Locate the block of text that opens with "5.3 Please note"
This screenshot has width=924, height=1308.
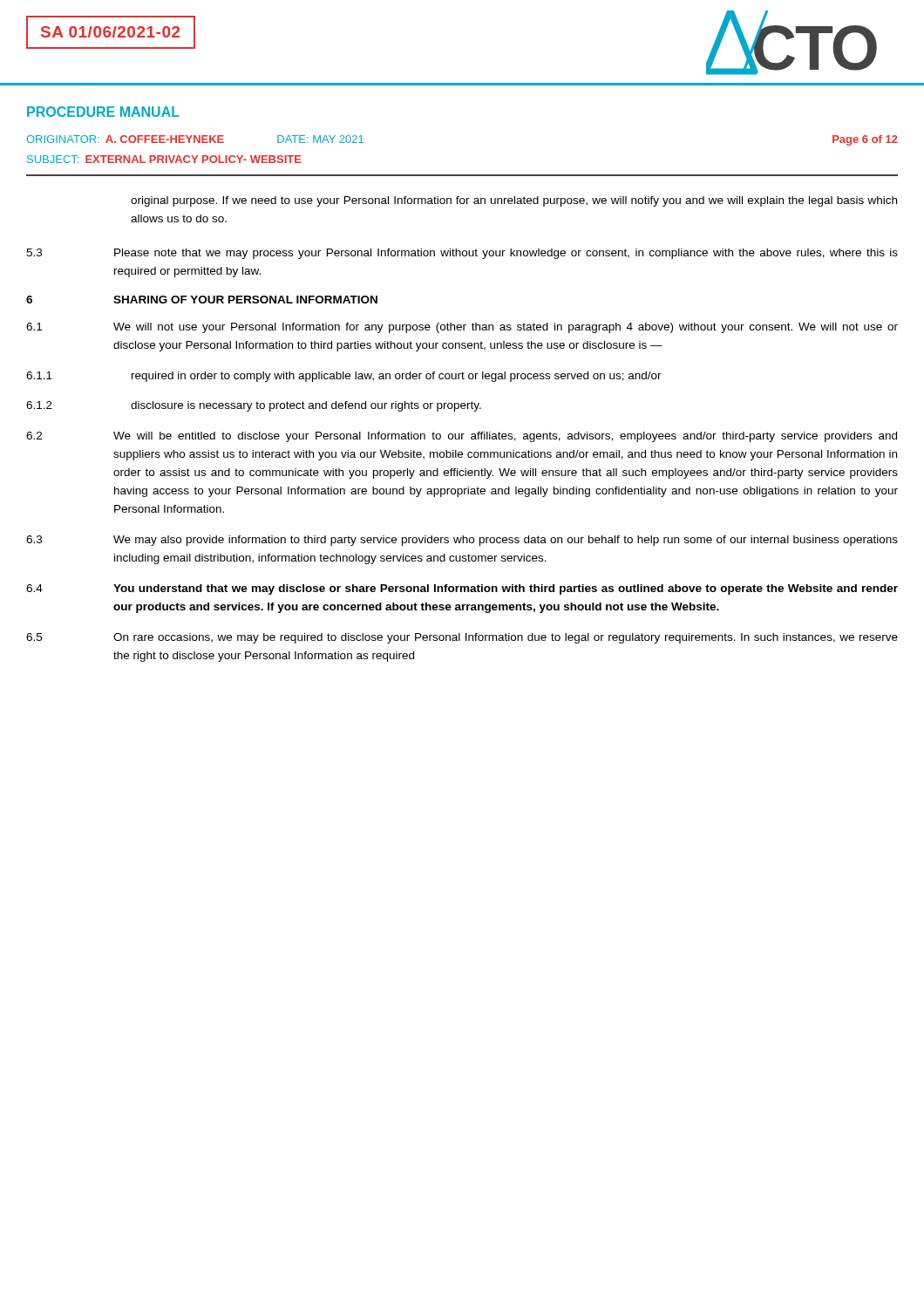click(462, 262)
